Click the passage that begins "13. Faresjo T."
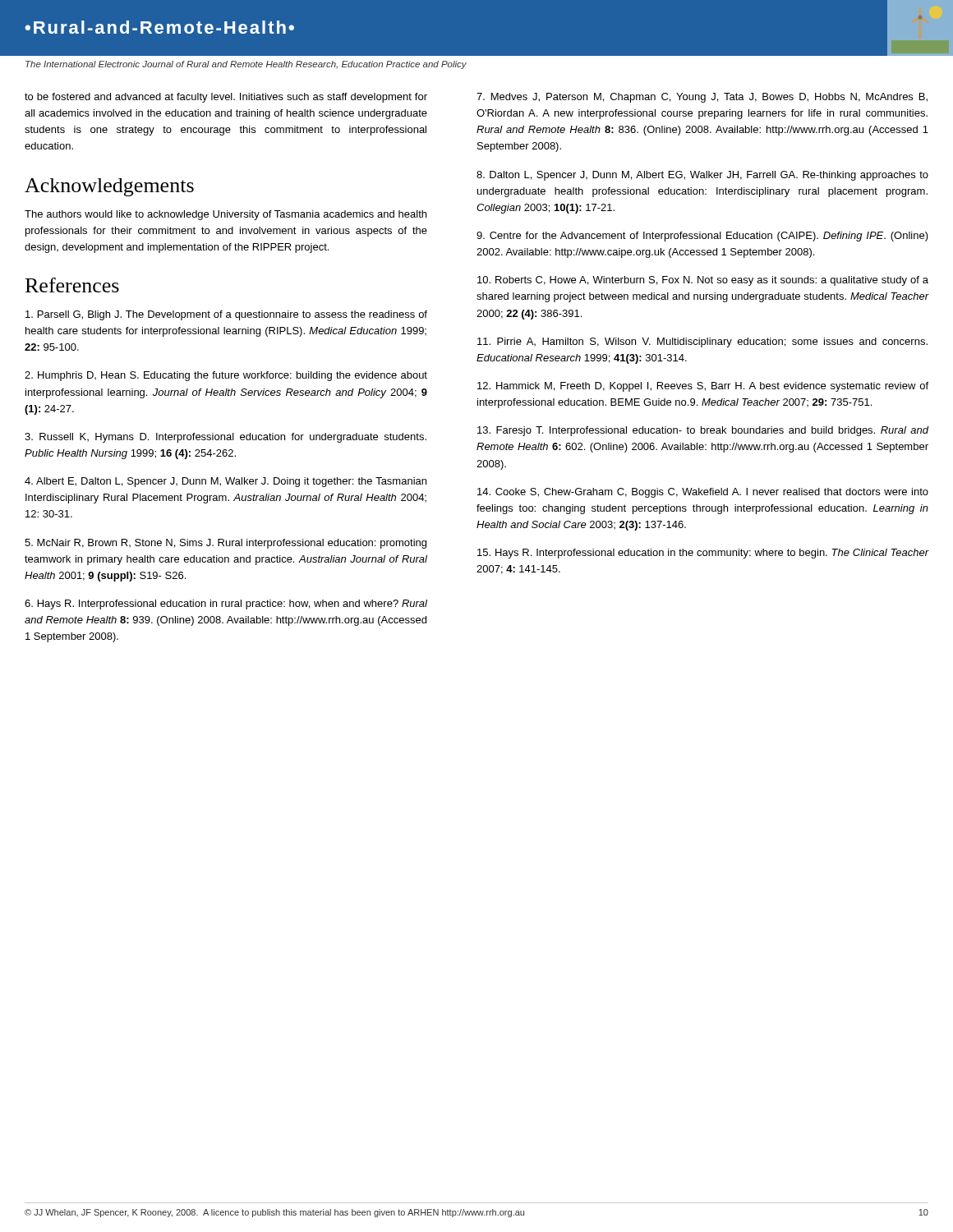The width and height of the screenshot is (953, 1232). 702,447
